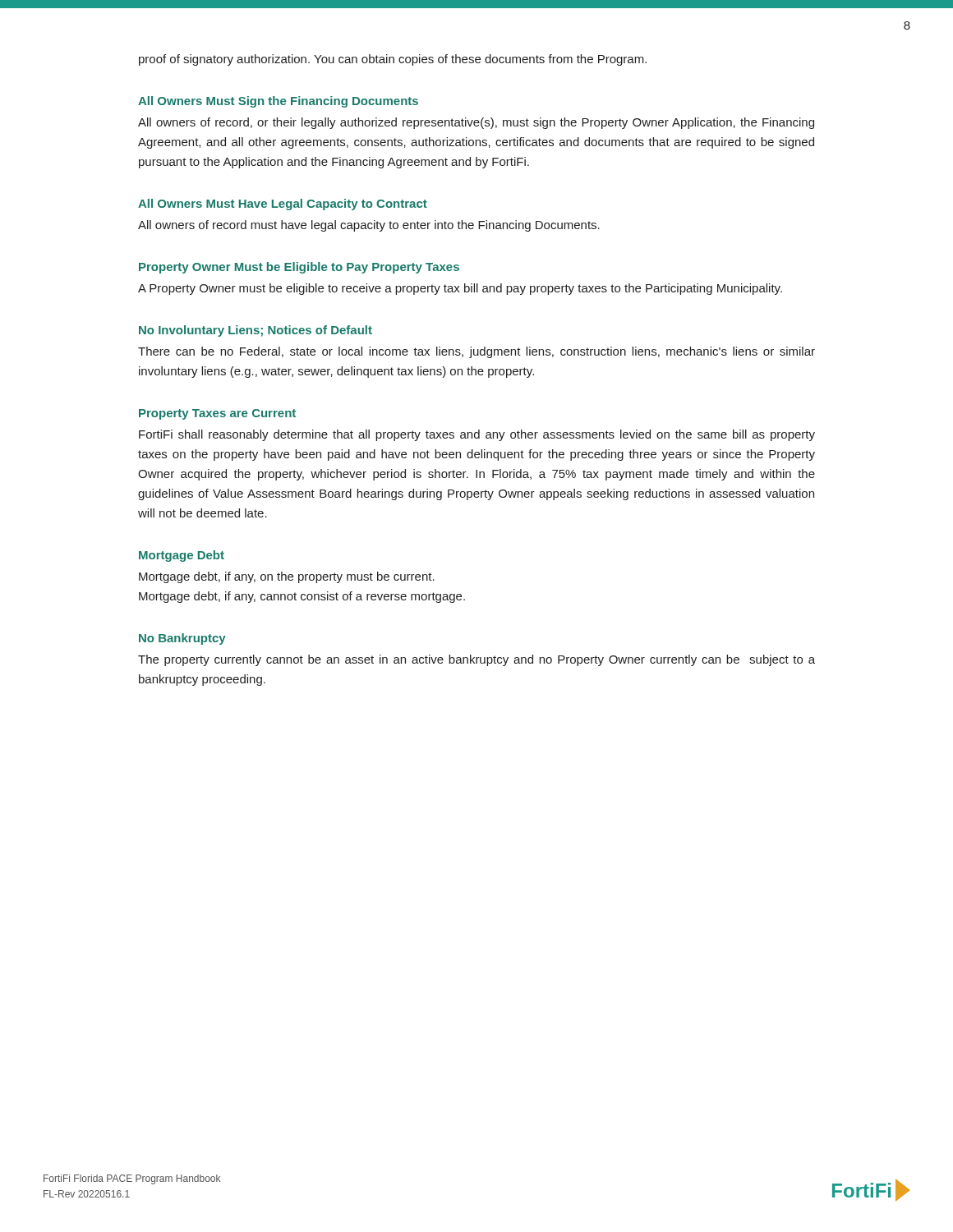Navigate to the text block starting "All owners of record, or their legally authorized"
The height and width of the screenshot is (1232, 953).
pyautogui.click(x=476, y=142)
